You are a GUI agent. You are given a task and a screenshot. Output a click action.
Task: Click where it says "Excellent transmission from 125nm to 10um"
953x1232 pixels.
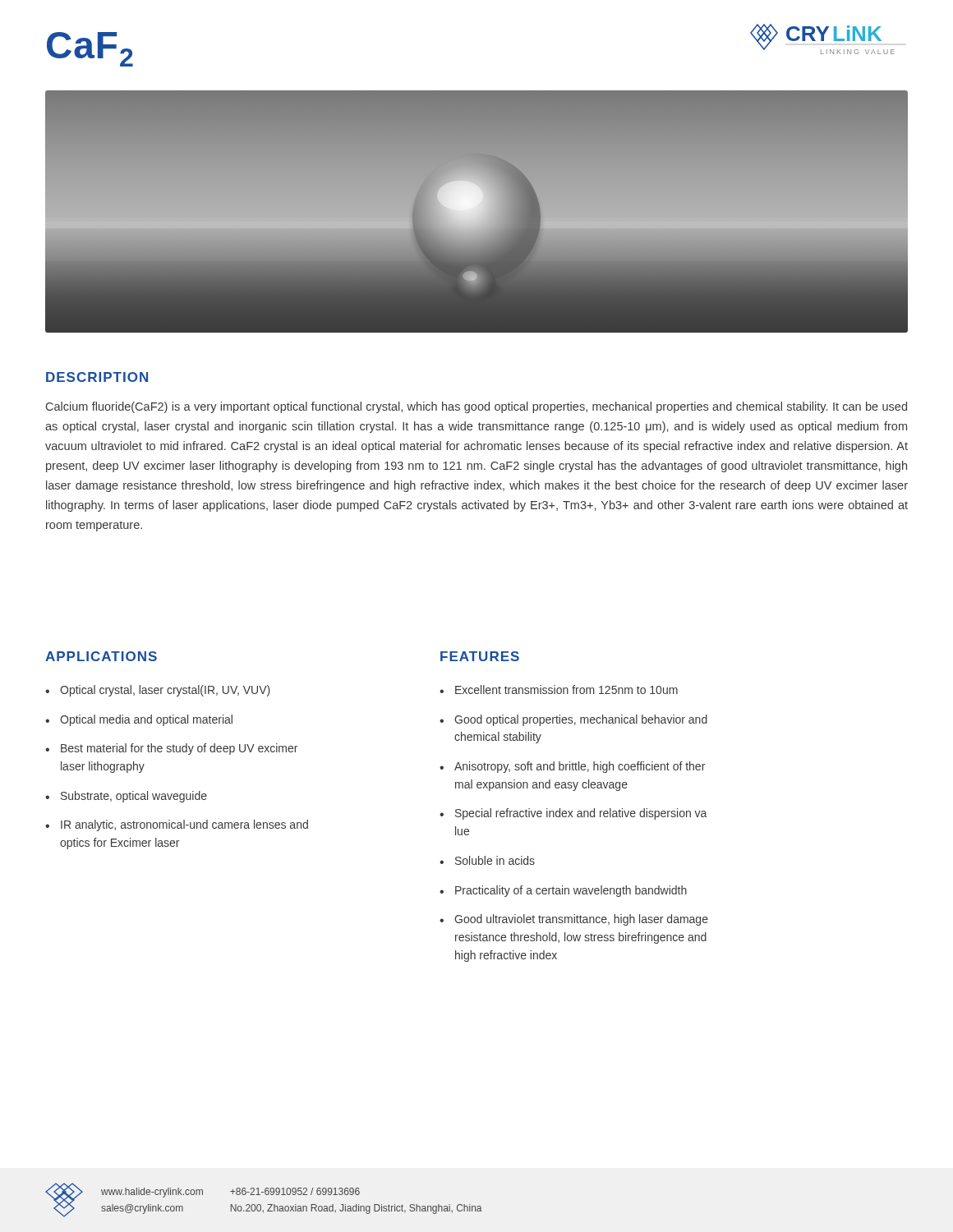click(x=566, y=690)
